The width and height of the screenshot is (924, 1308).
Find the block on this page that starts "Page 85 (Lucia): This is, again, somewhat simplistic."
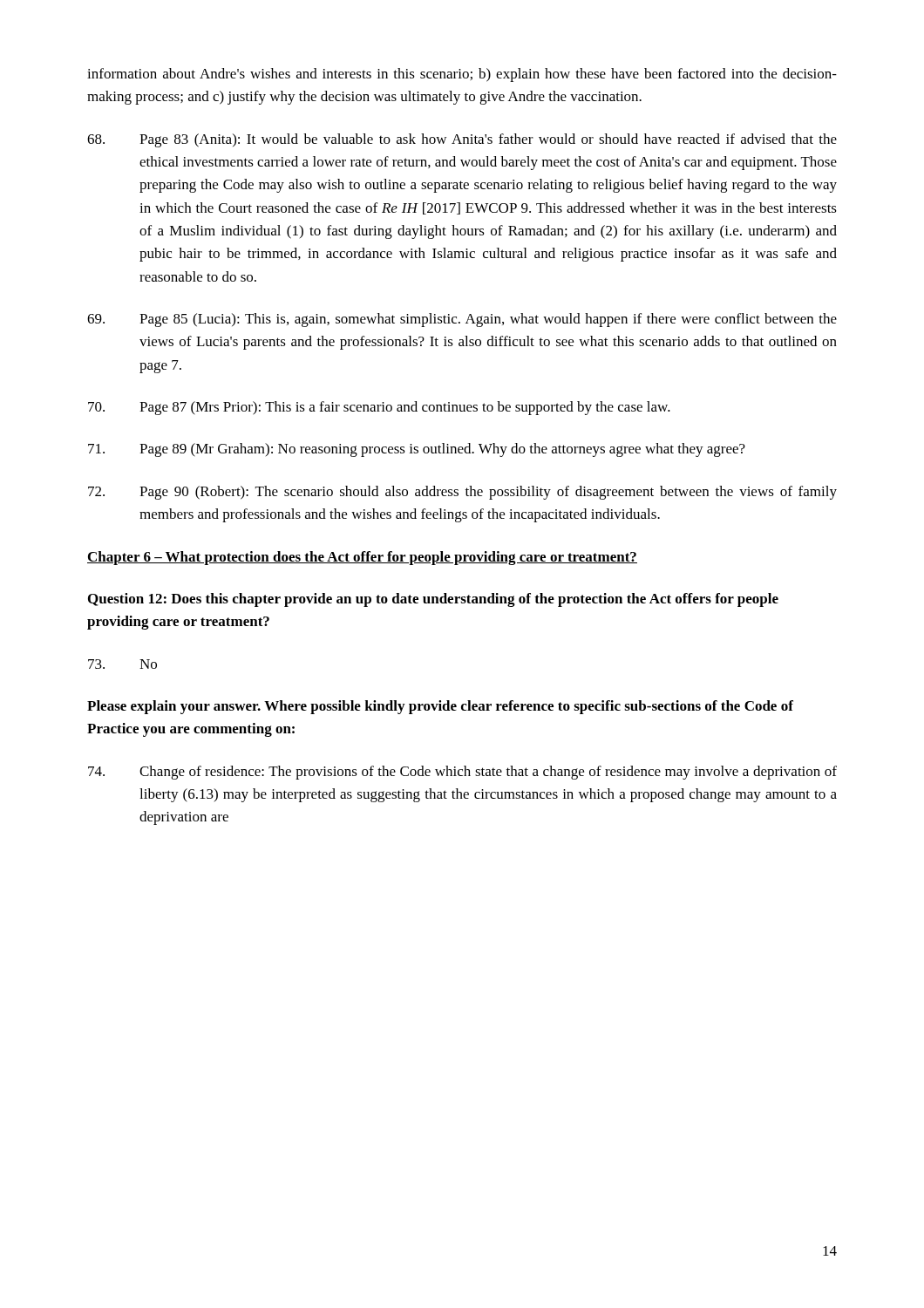[x=462, y=342]
